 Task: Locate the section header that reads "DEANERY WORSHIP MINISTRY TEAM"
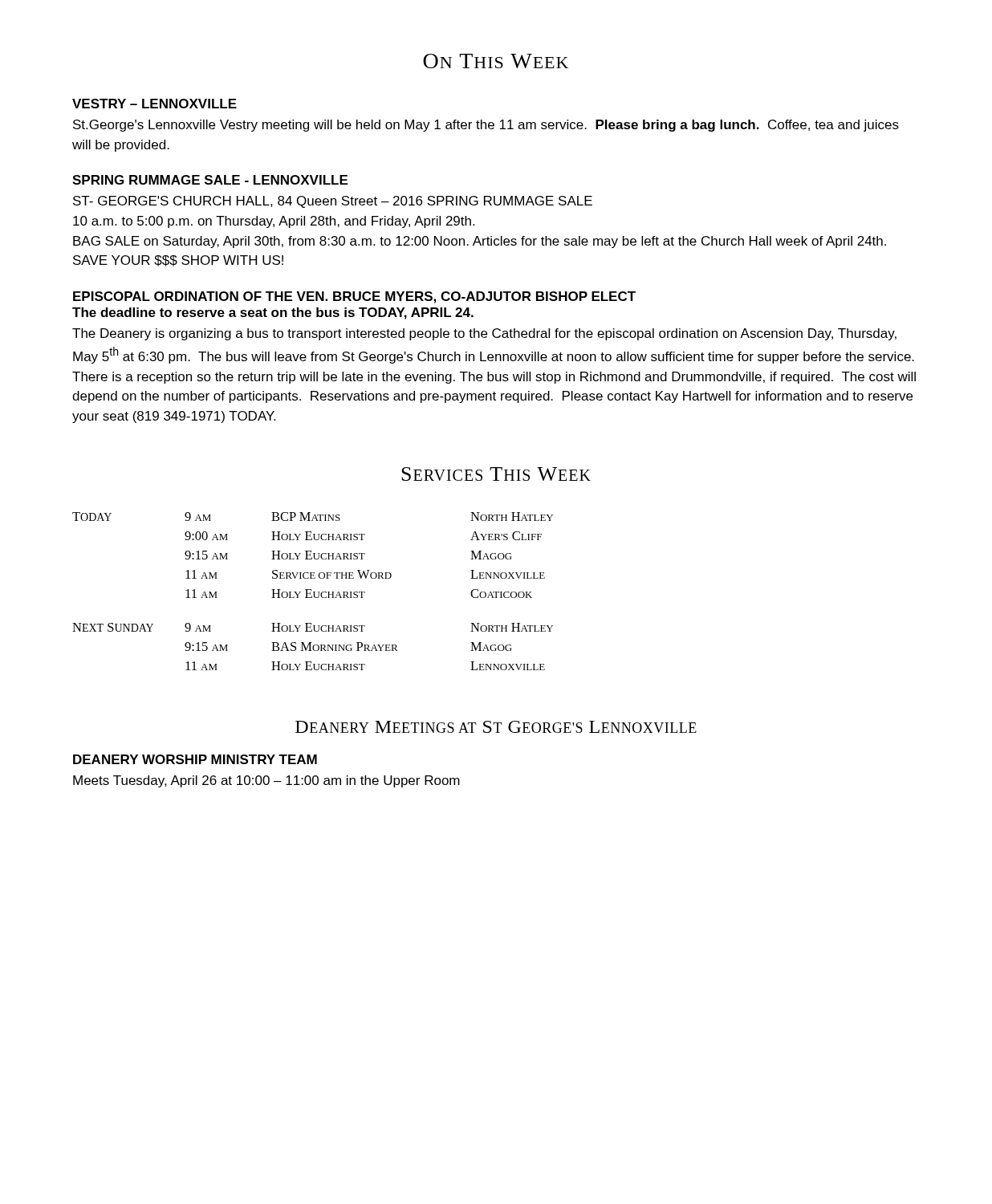pos(195,759)
